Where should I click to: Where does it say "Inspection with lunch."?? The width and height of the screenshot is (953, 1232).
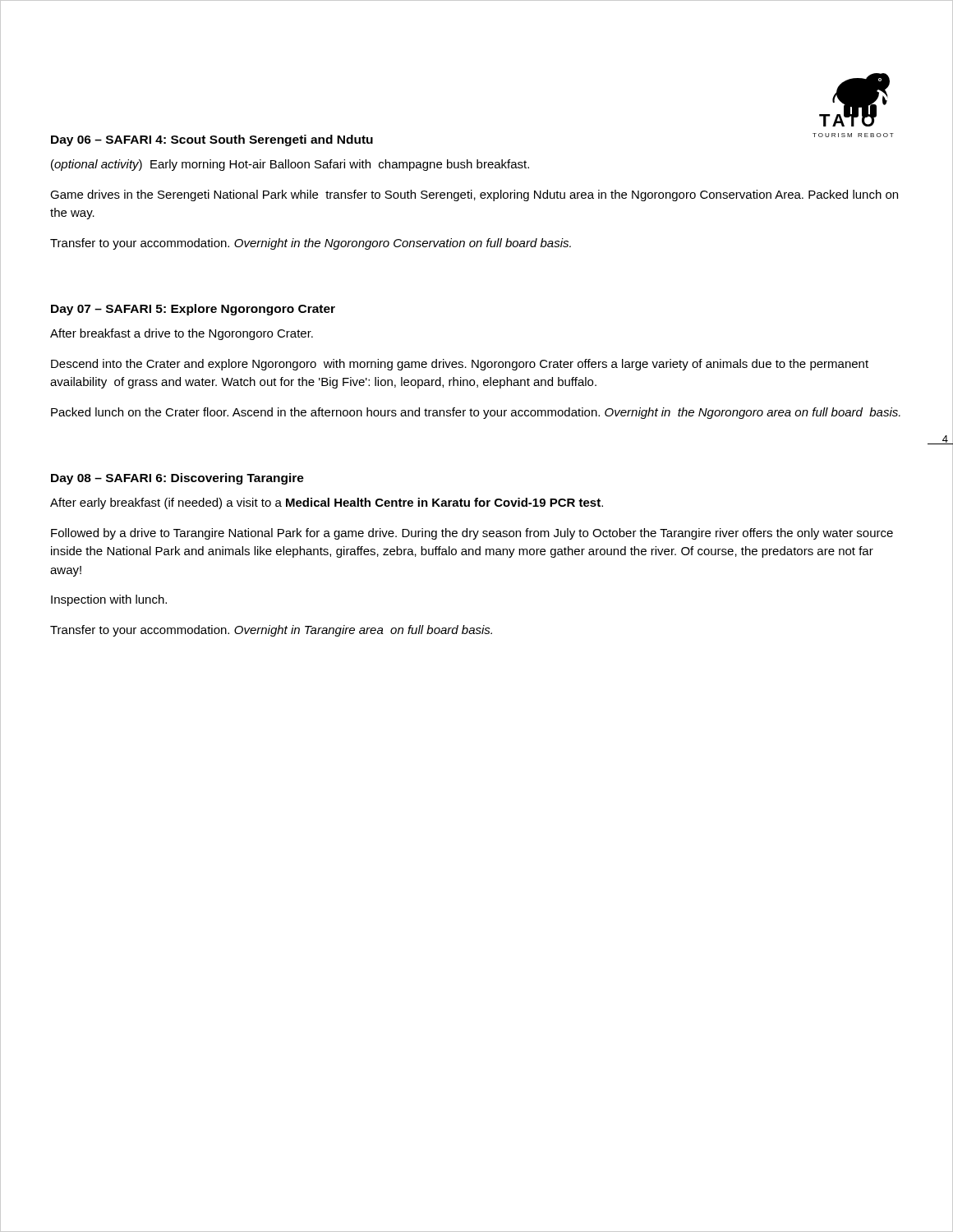tap(109, 599)
